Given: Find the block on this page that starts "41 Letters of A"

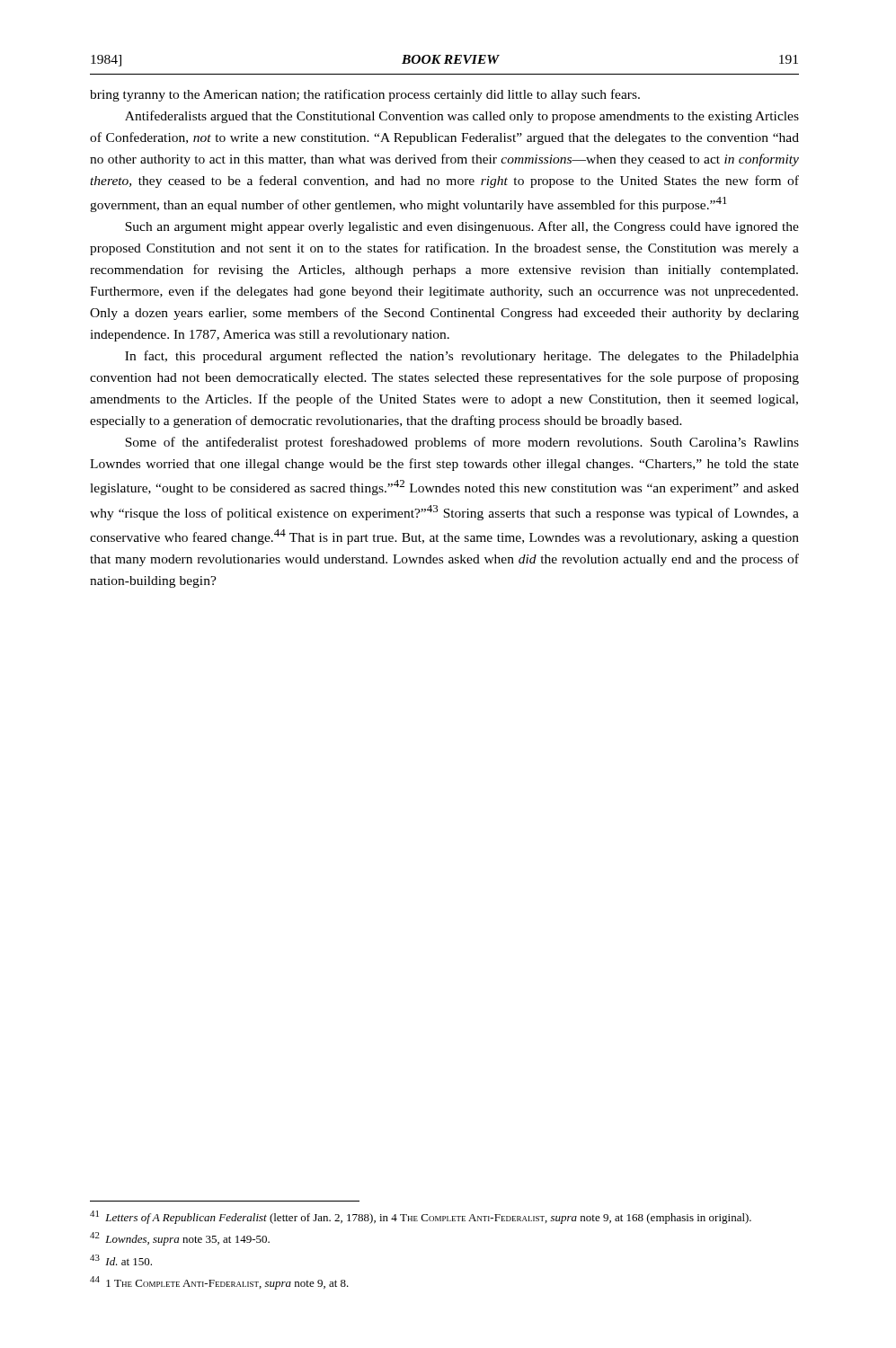Looking at the screenshot, I should point(421,1216).
